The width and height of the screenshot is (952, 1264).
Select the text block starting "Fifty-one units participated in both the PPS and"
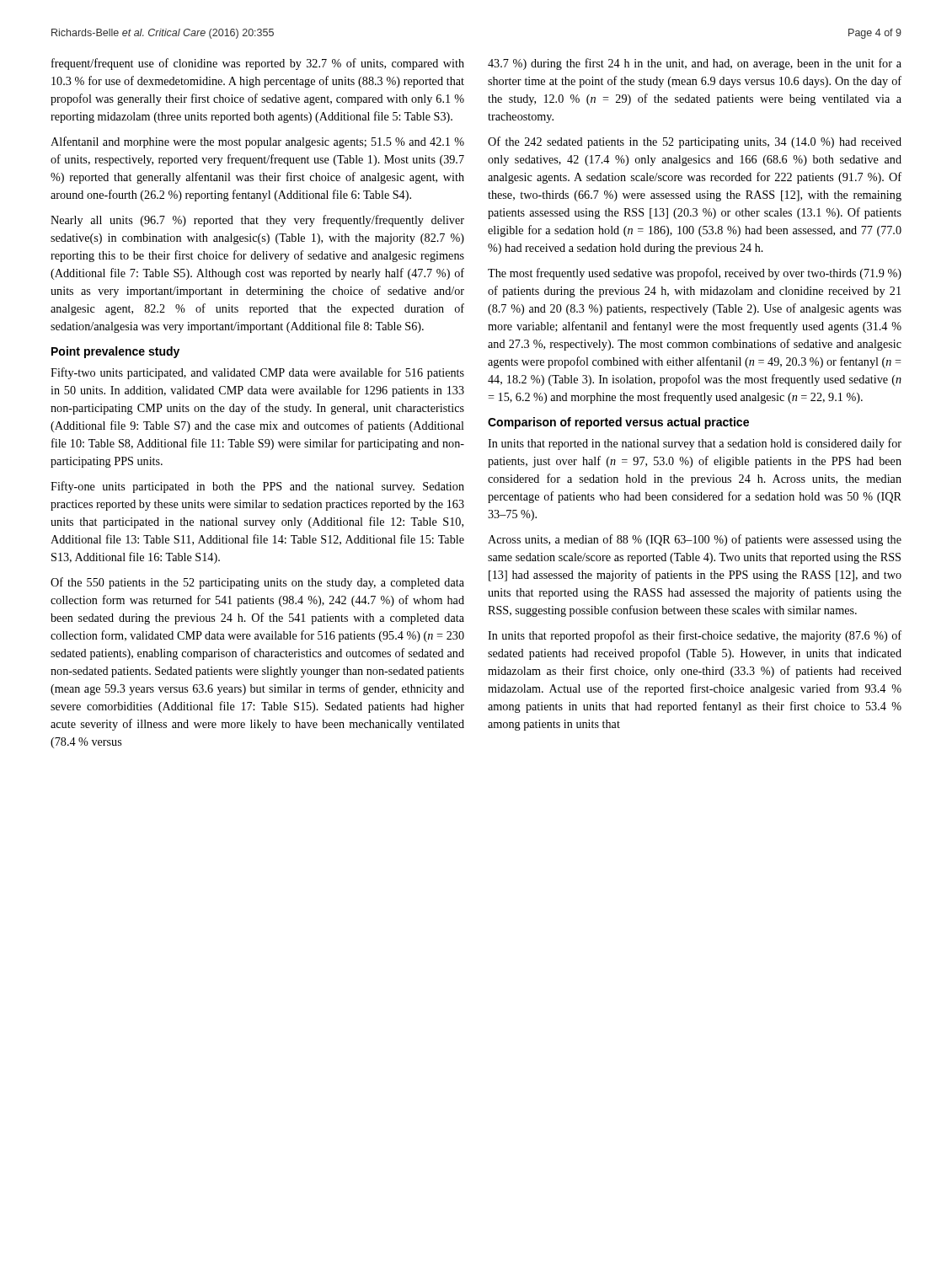click(x=257, y=522)
